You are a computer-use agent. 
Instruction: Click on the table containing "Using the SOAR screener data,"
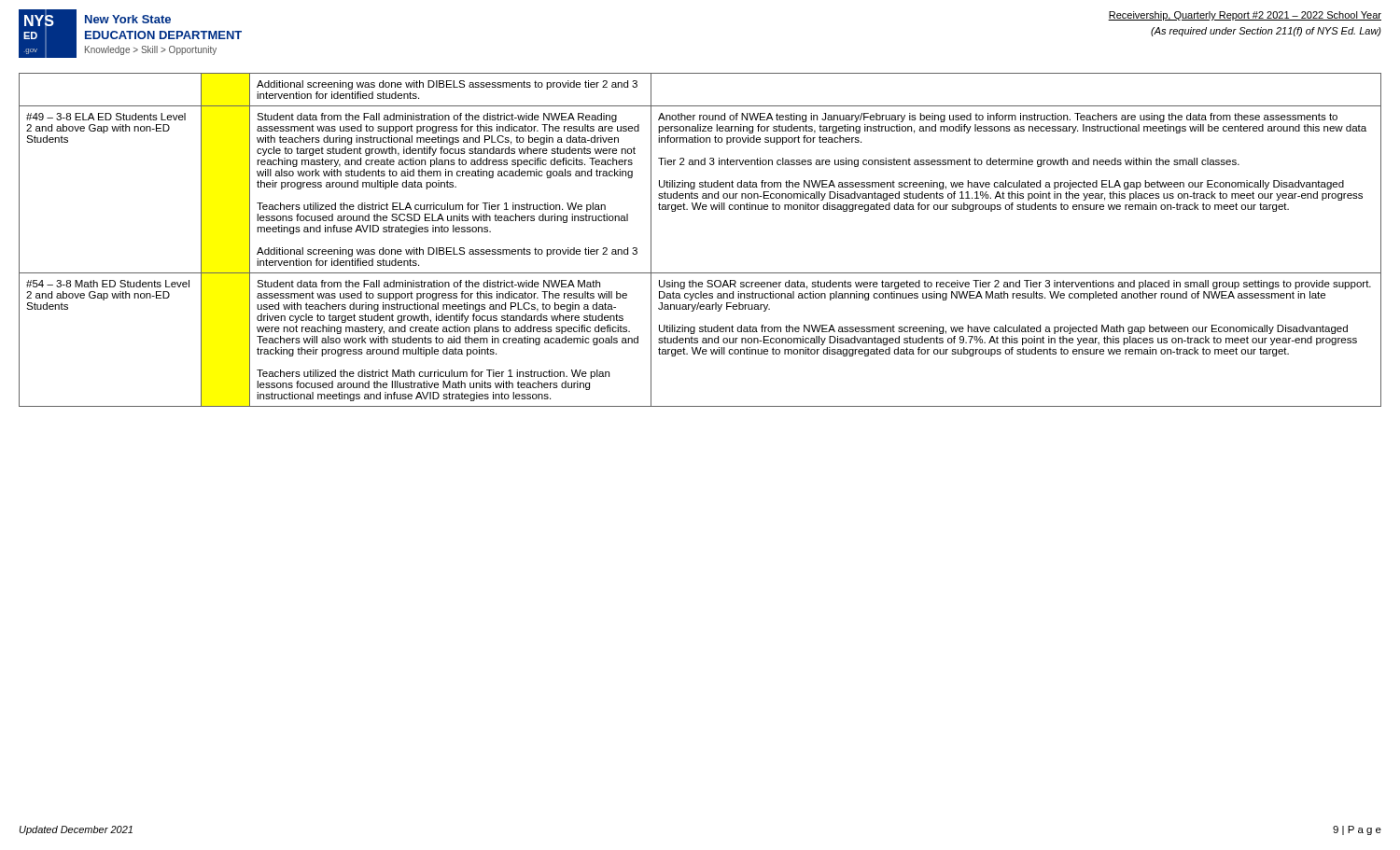[700, 240]
